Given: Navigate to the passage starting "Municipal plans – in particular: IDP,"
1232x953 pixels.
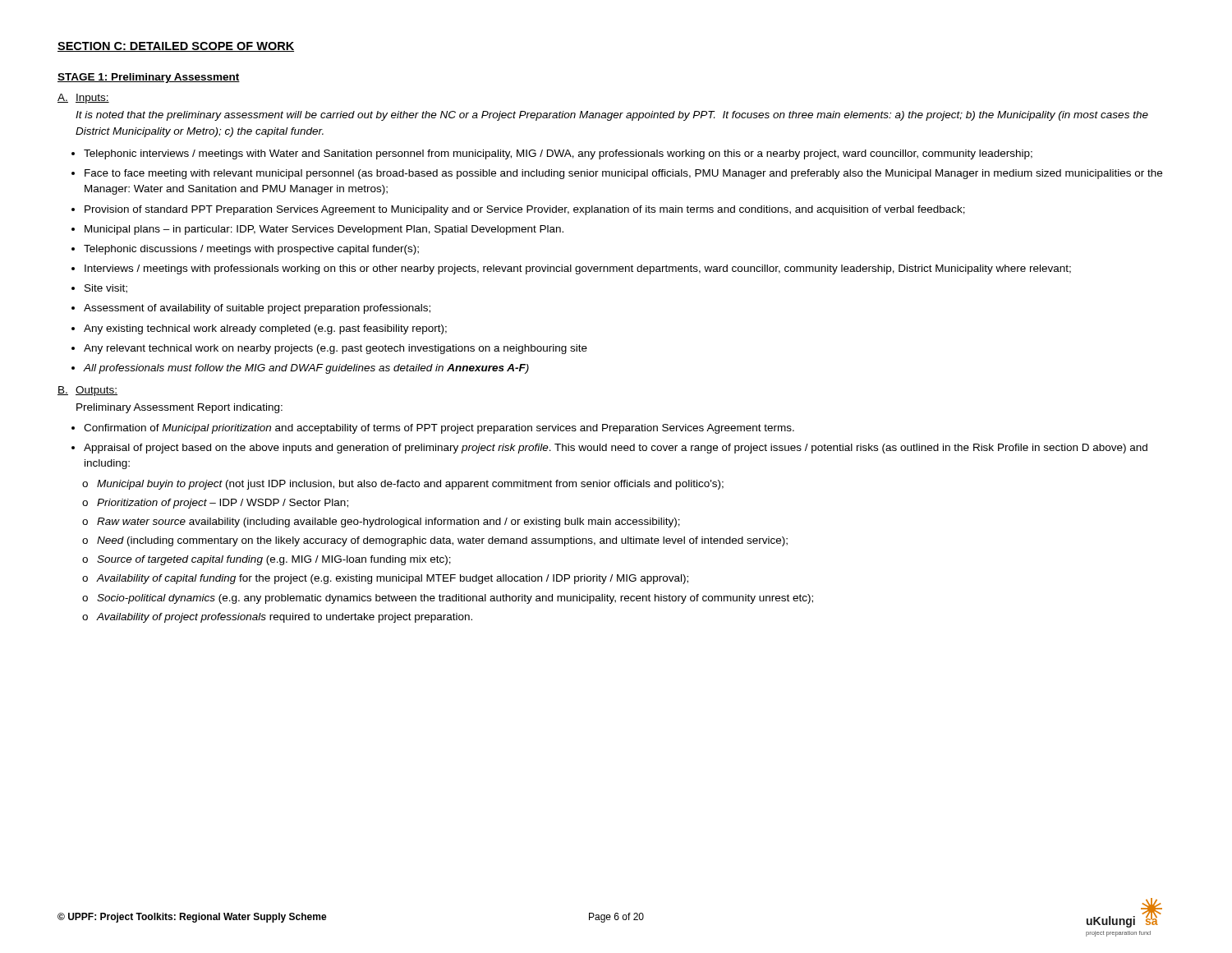Looking at the screenshot, I should click(317, 230).
